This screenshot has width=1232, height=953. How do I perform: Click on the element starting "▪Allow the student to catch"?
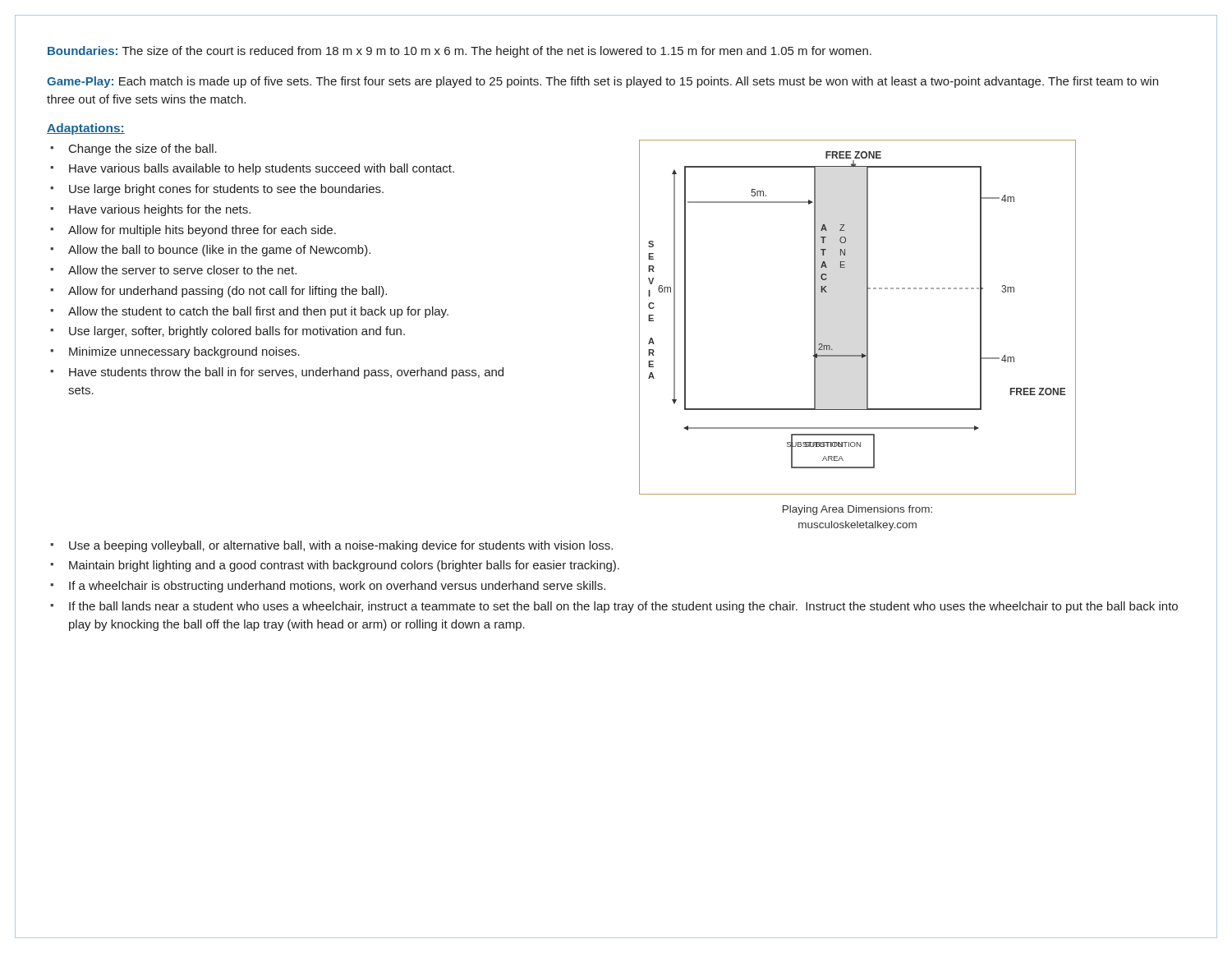[283, 311]
